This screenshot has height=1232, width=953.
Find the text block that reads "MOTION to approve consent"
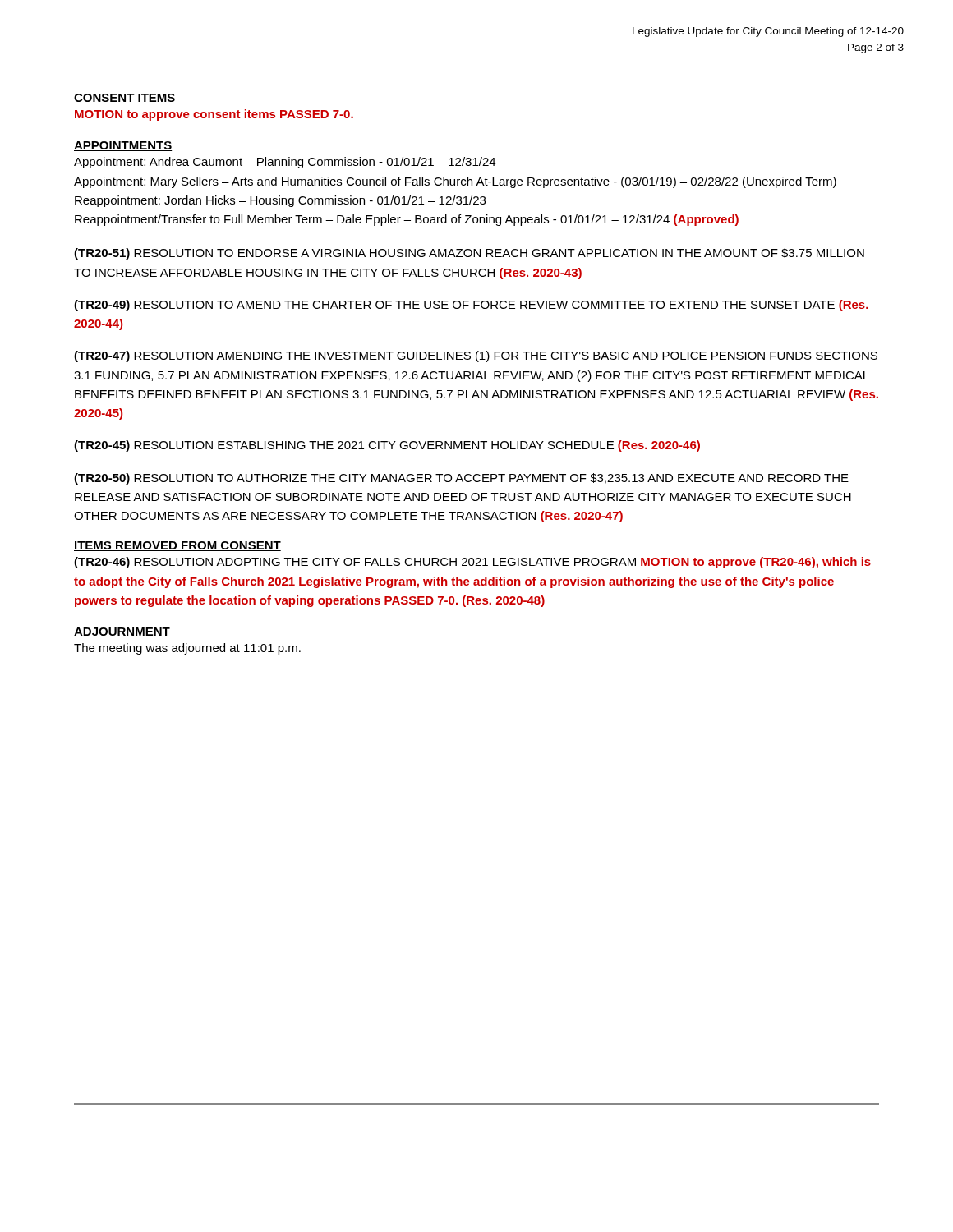(214, 114)
